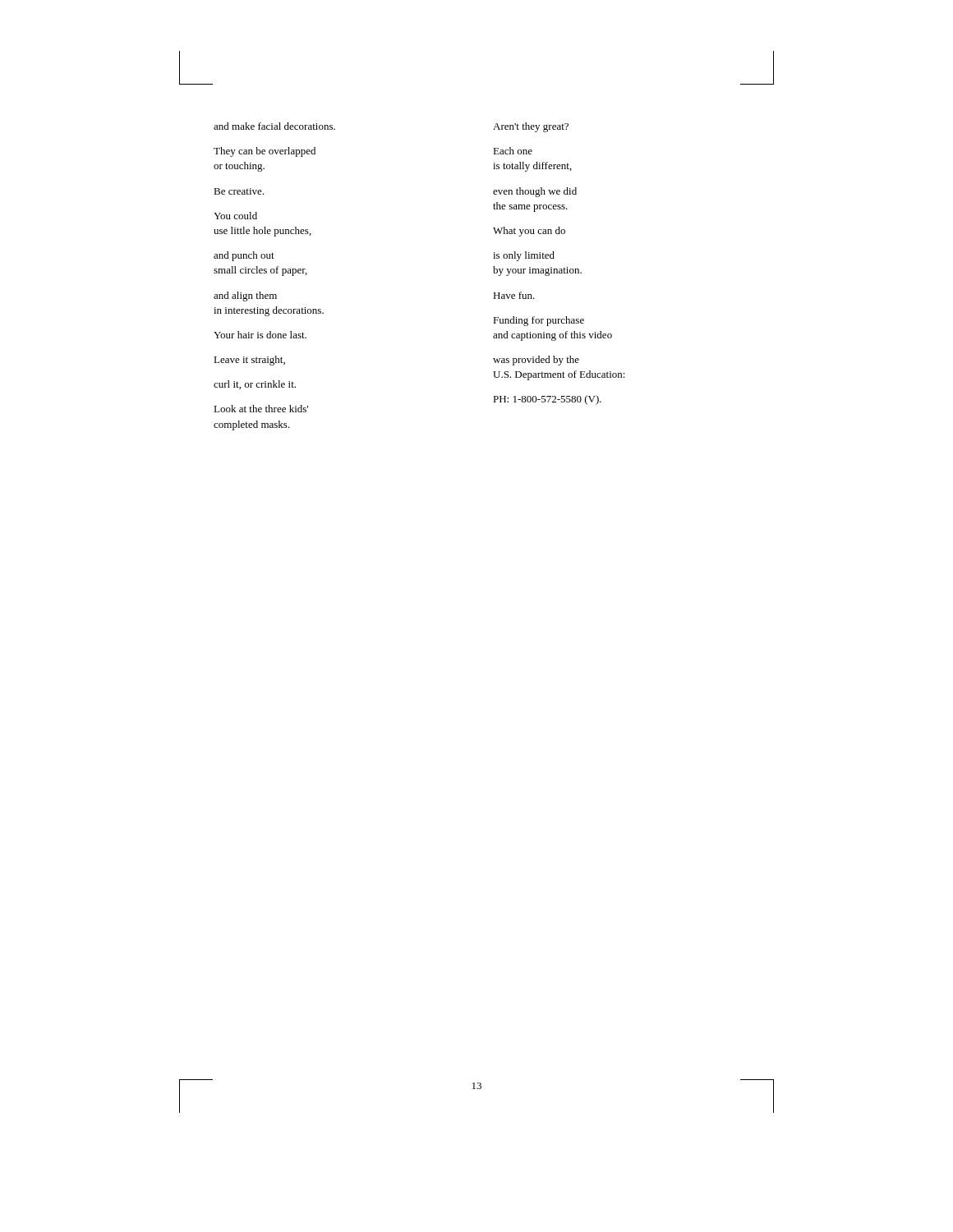
Task: Locate the text block containing "even though we"
Action: point(535,198)
